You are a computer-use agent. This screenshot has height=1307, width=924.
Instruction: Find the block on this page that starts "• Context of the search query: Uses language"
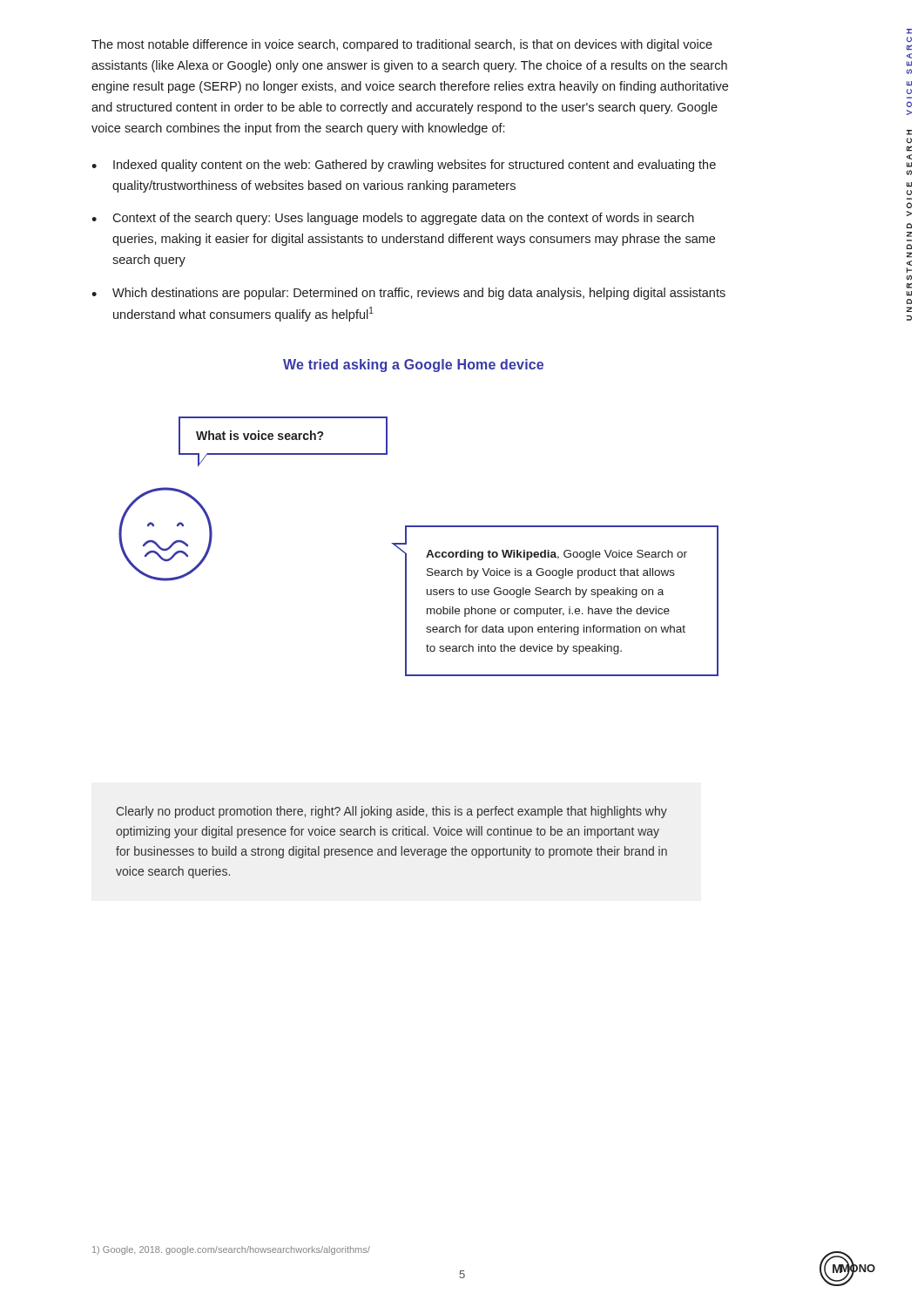click(x=414, y=240)
